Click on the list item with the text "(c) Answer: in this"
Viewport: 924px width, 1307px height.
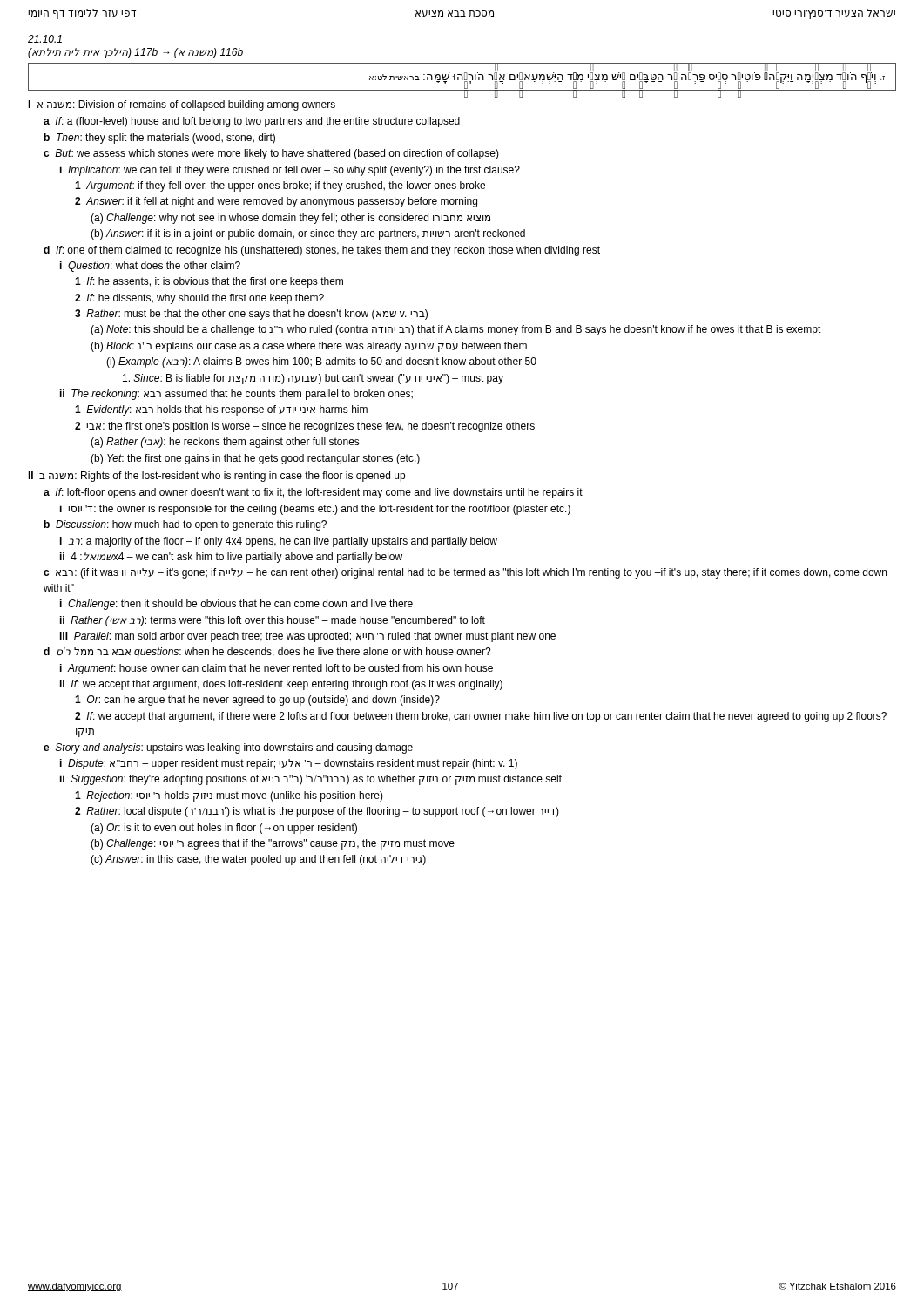point(258,859)
